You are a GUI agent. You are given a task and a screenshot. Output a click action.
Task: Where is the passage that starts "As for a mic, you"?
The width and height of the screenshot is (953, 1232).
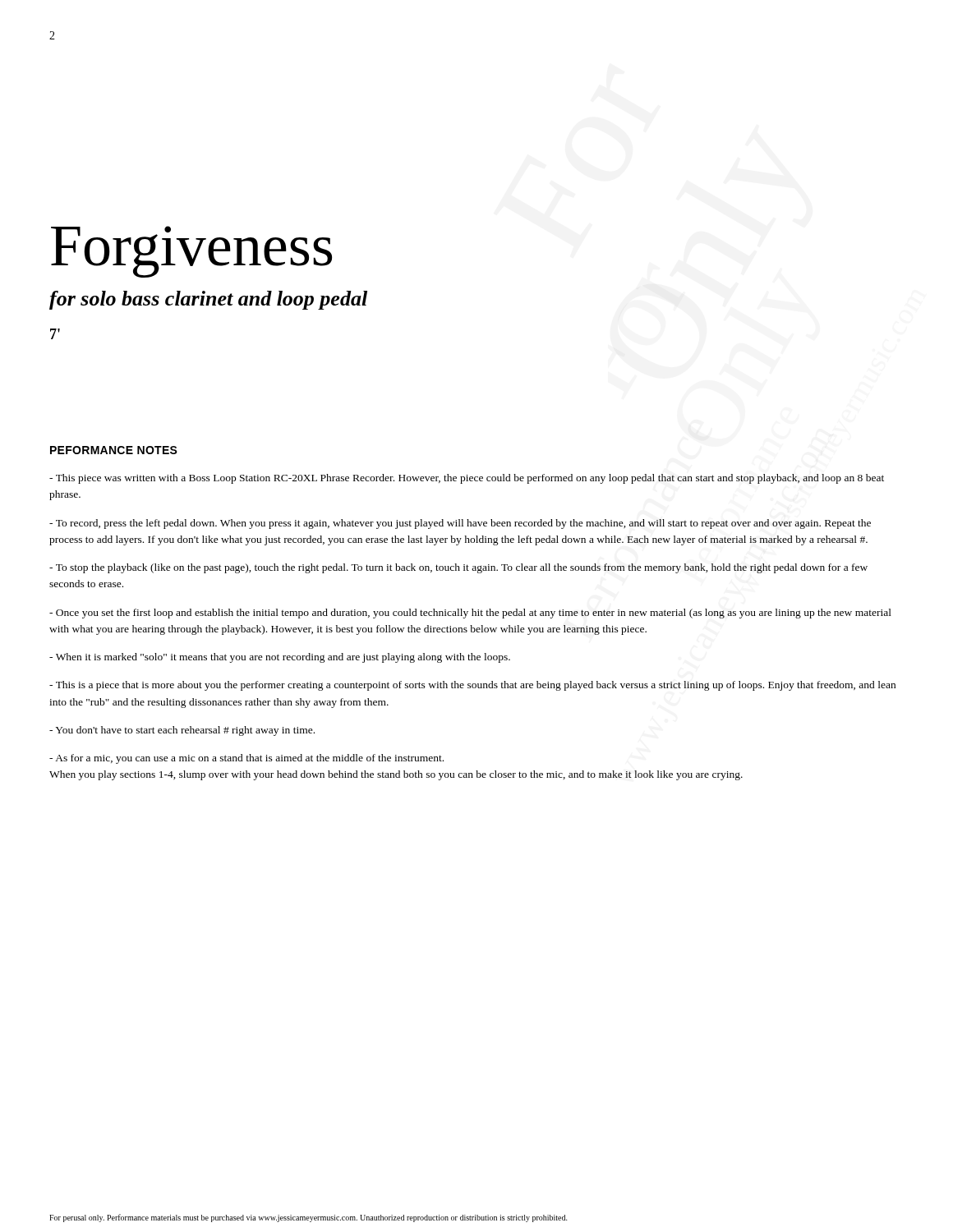(476, 767)
